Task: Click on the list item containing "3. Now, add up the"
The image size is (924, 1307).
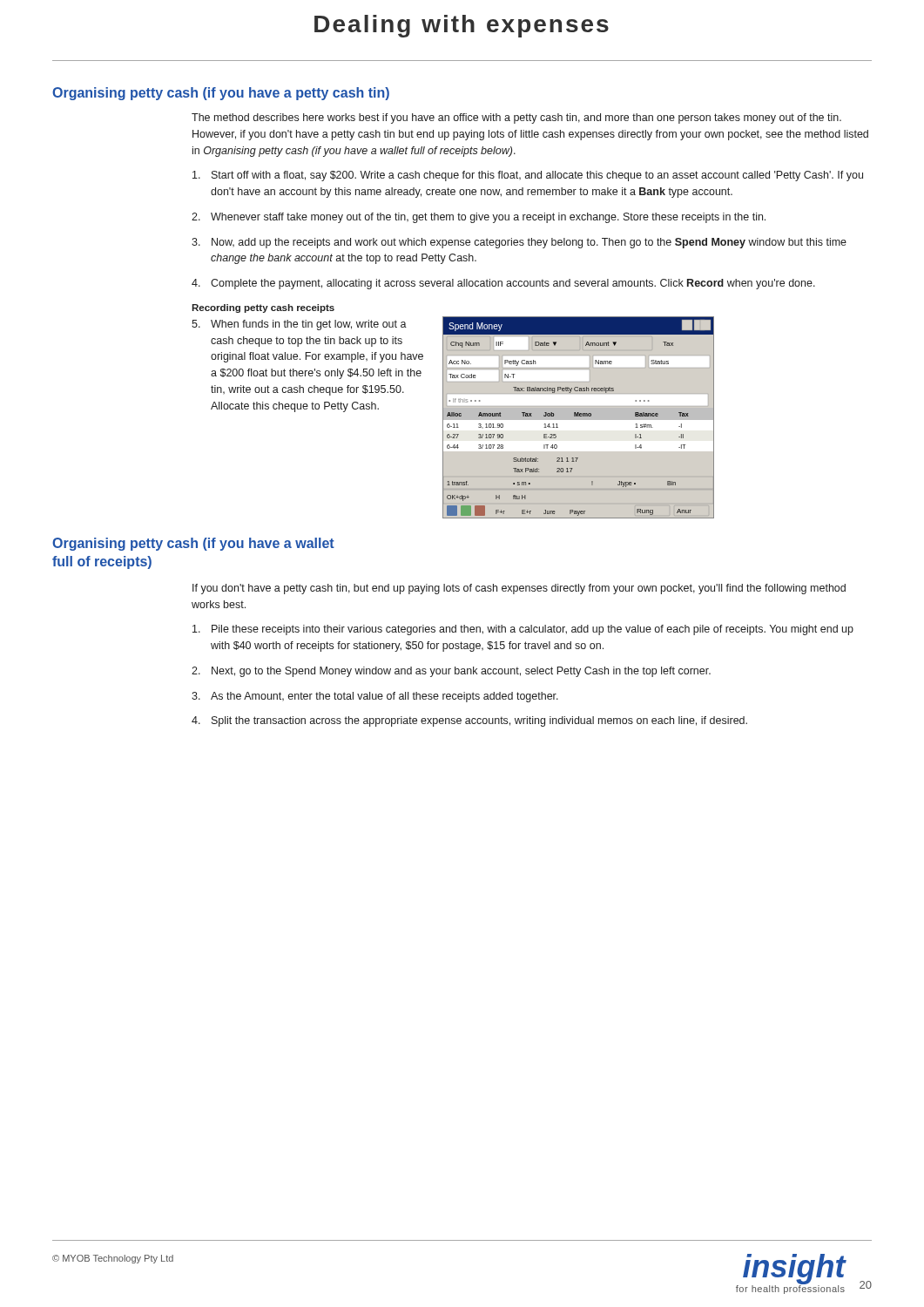Action: [x=532, y=250]
